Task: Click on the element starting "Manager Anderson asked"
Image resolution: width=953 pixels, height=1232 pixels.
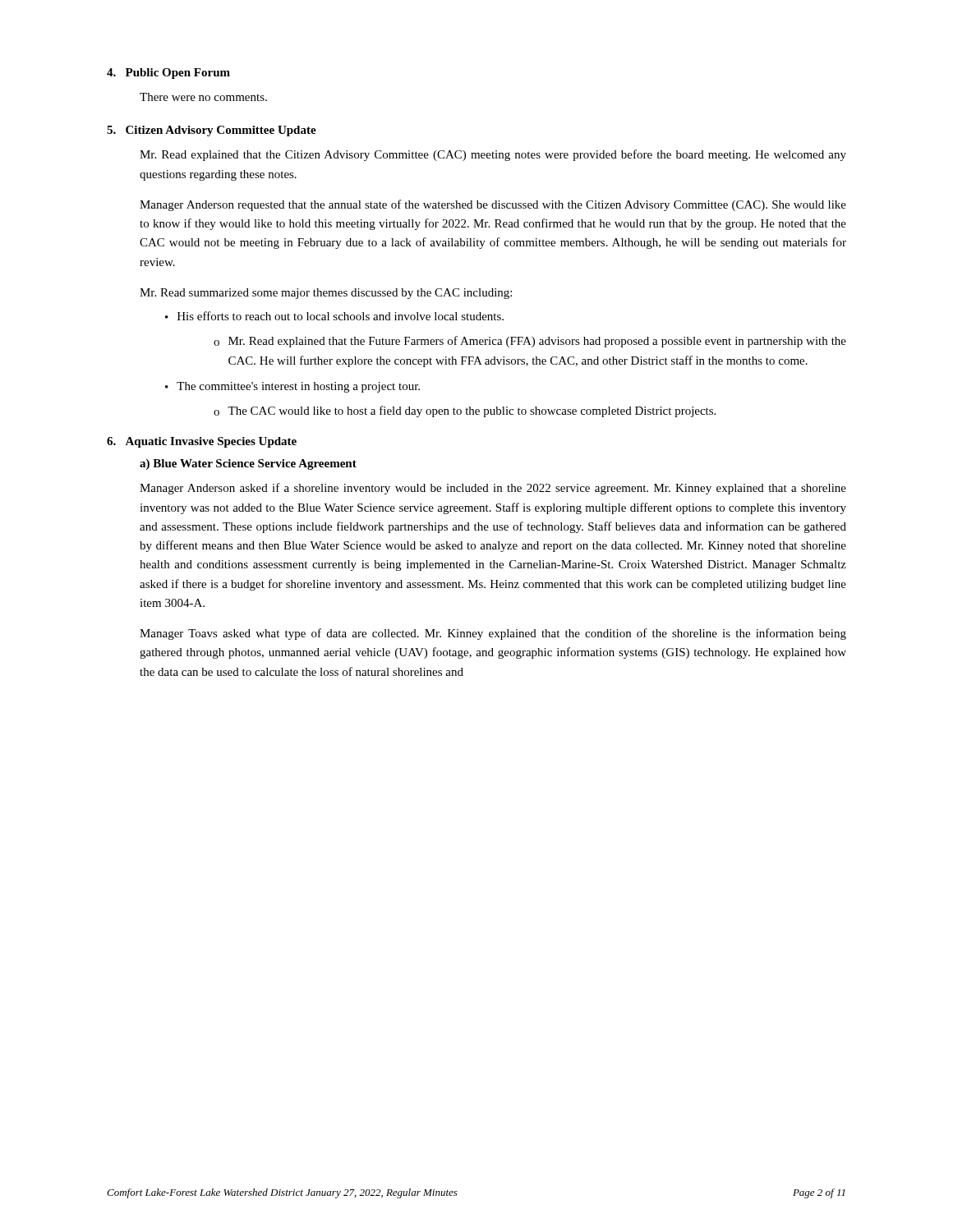Action: click(x=493, y=545)
